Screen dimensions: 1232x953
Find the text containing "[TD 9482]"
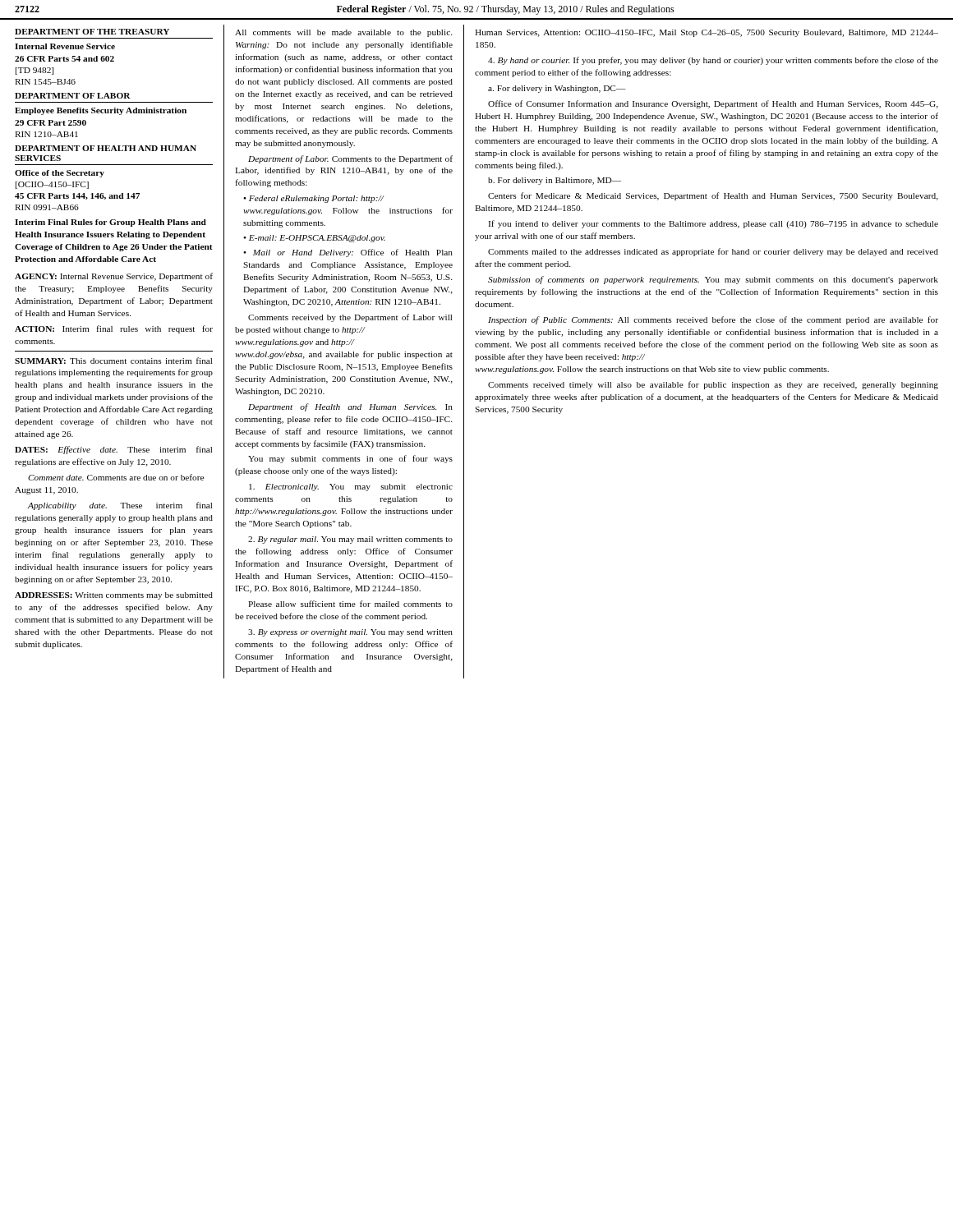point(35,70)
